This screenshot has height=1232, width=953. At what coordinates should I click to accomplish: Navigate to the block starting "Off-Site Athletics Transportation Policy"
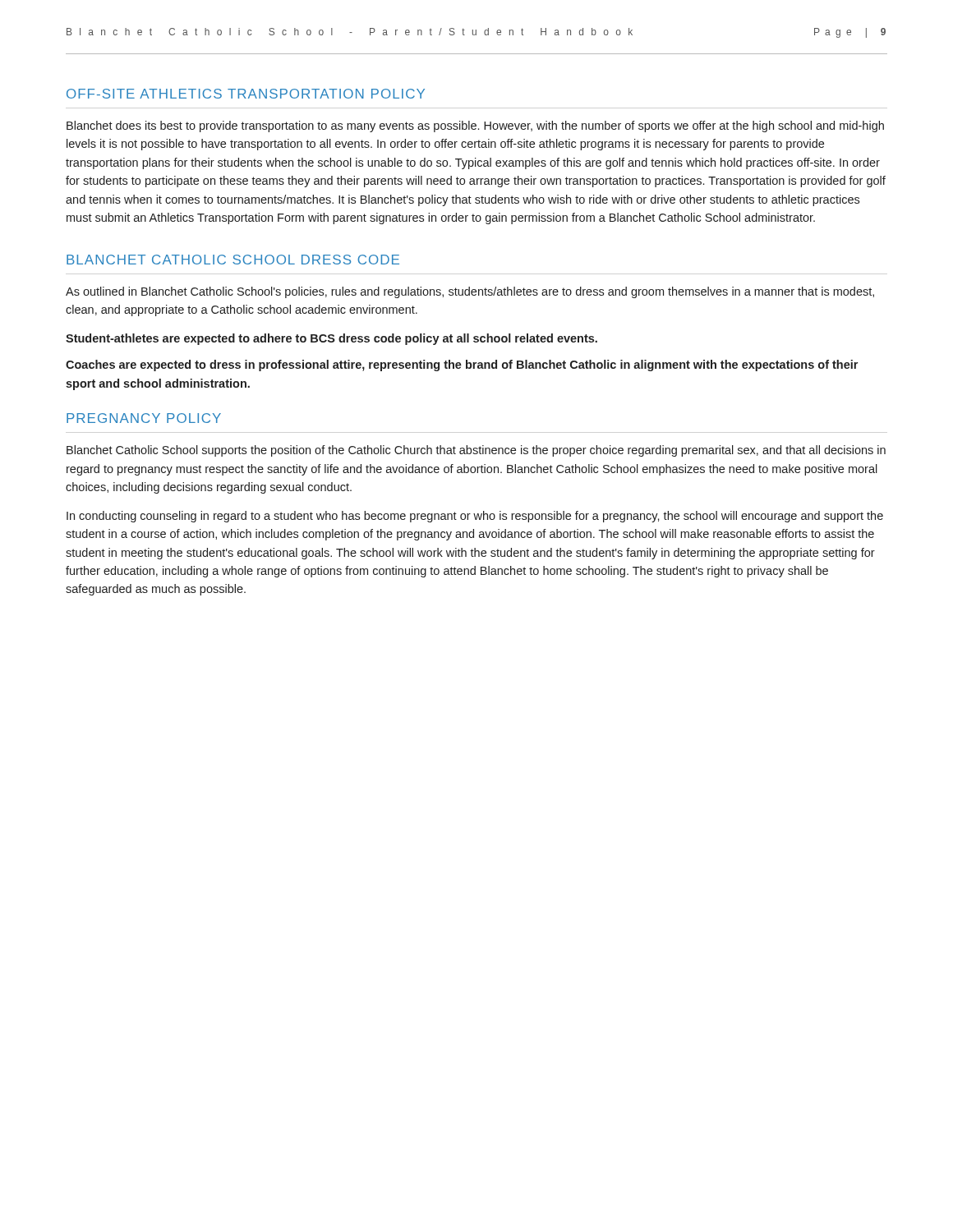click(x=246, y=94)
